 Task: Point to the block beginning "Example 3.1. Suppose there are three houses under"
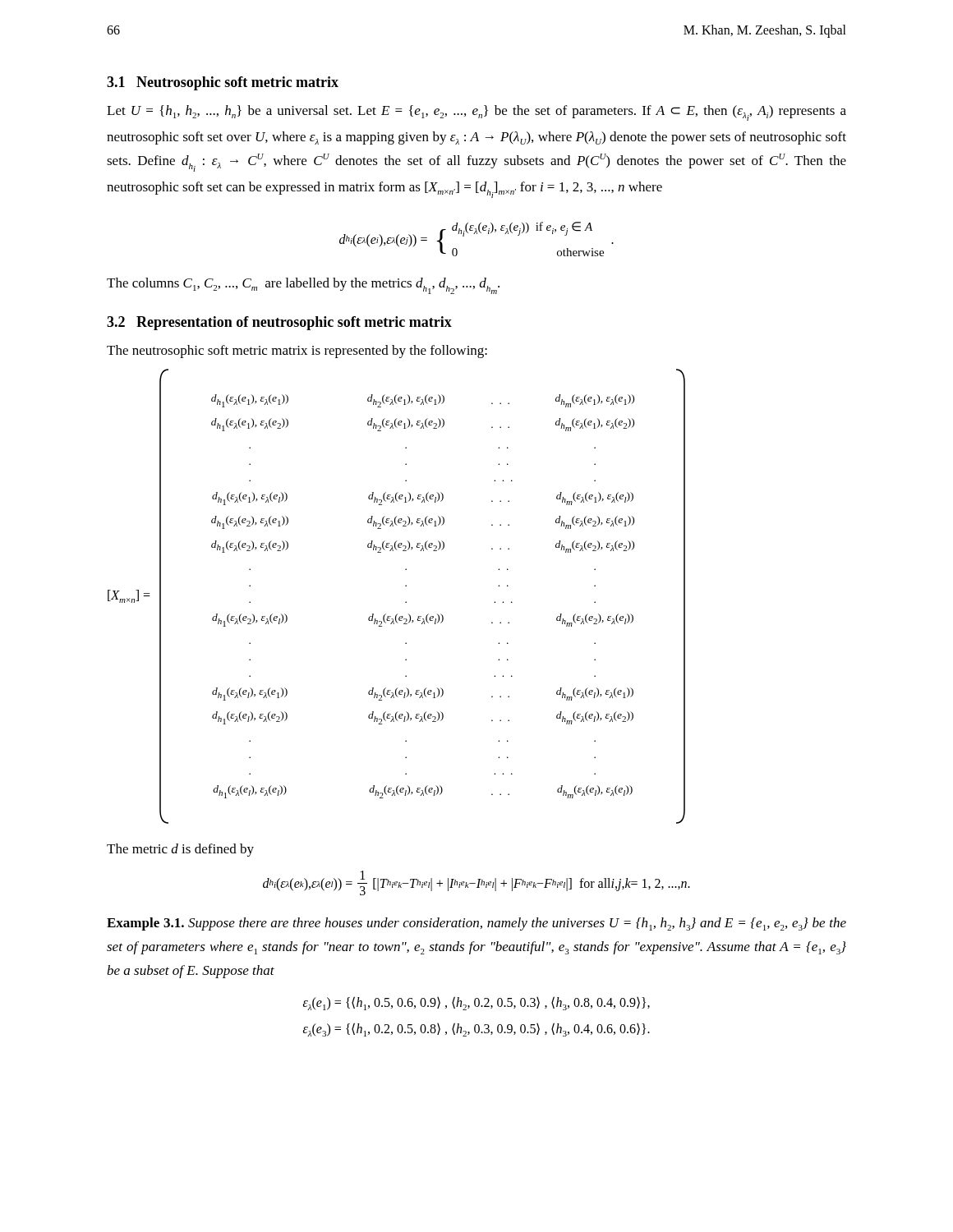476,947
